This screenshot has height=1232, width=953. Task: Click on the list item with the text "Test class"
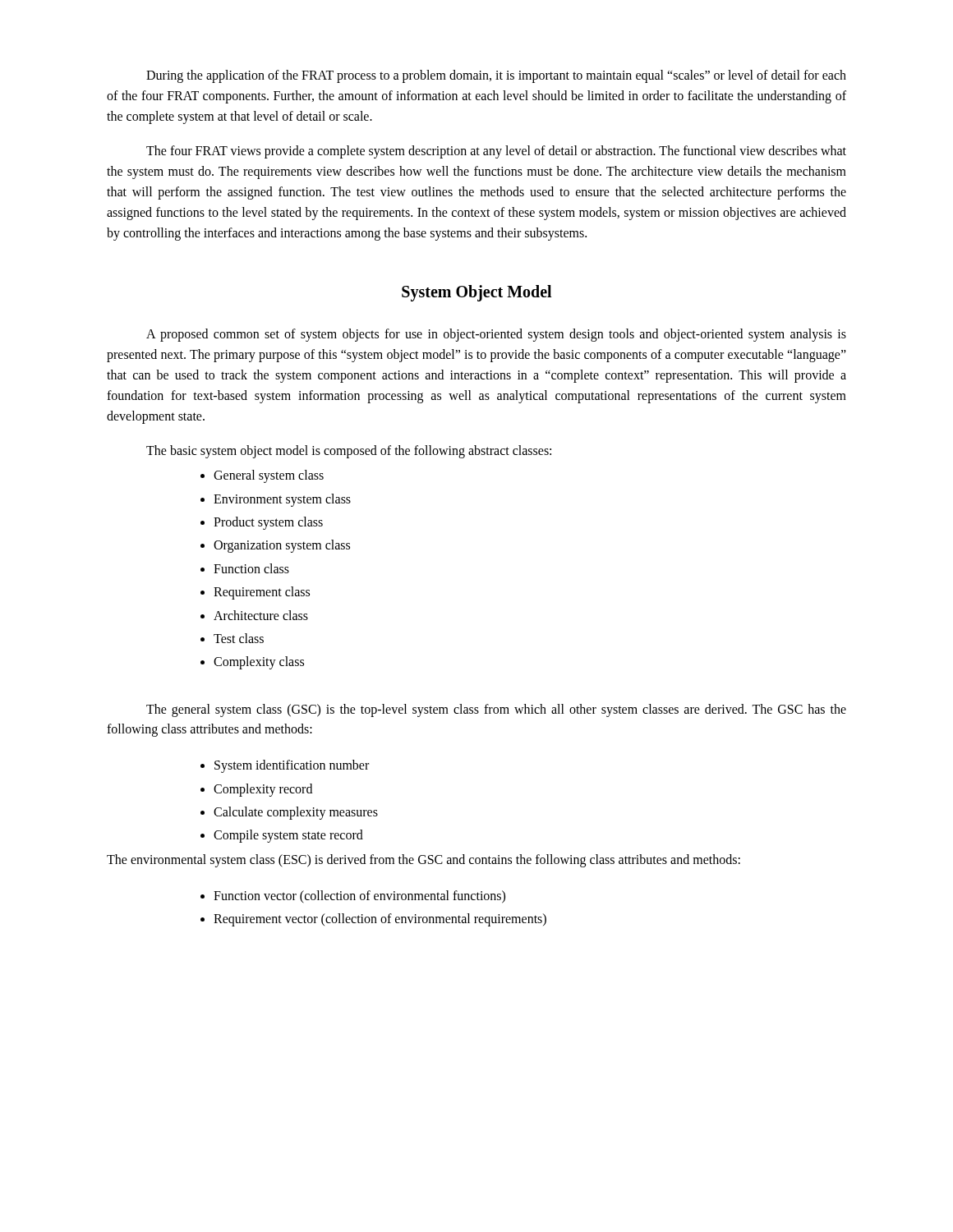pyautogui.click(x=239, y=638)
